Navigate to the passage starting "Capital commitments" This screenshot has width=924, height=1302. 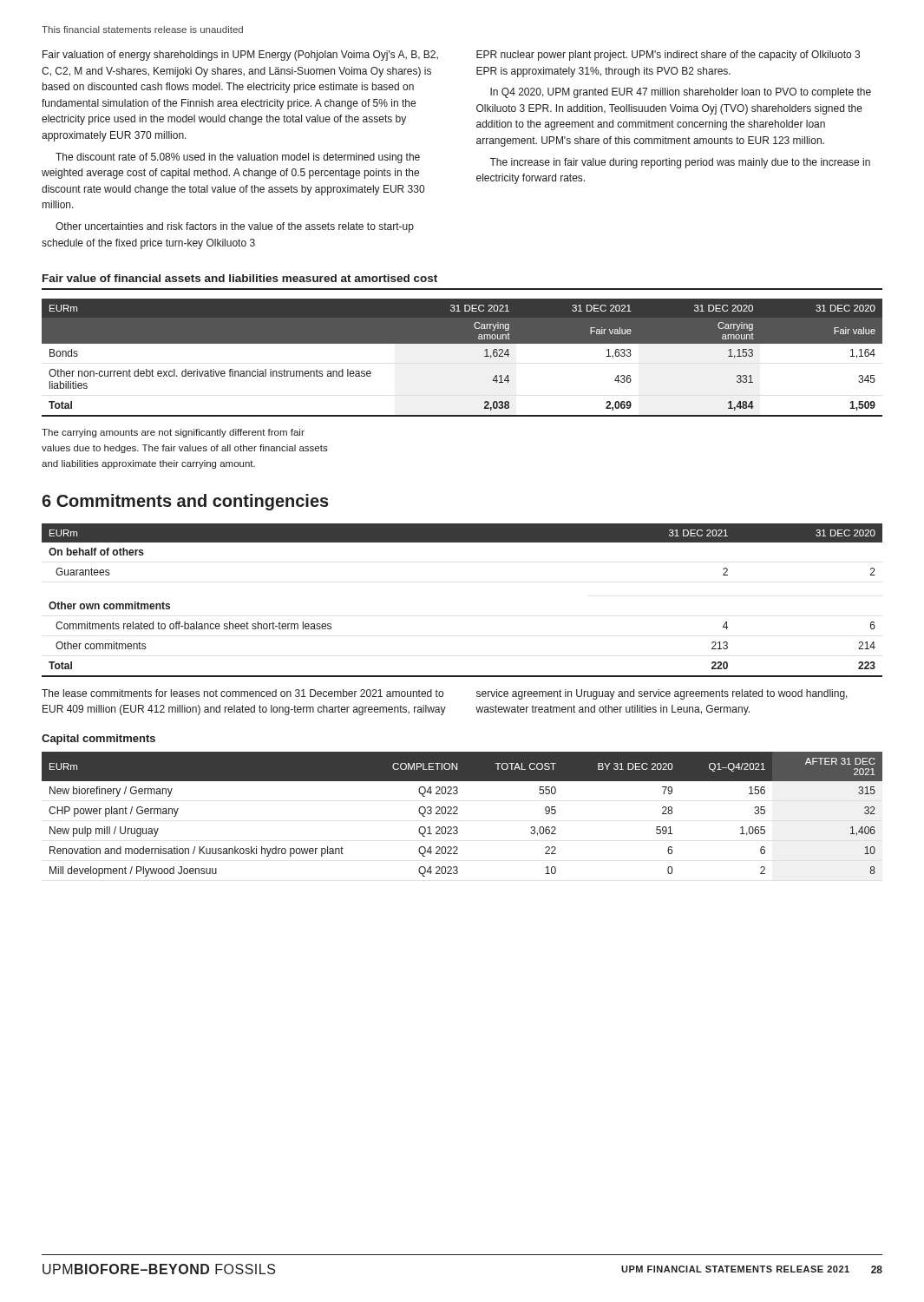tap(99, 738)
